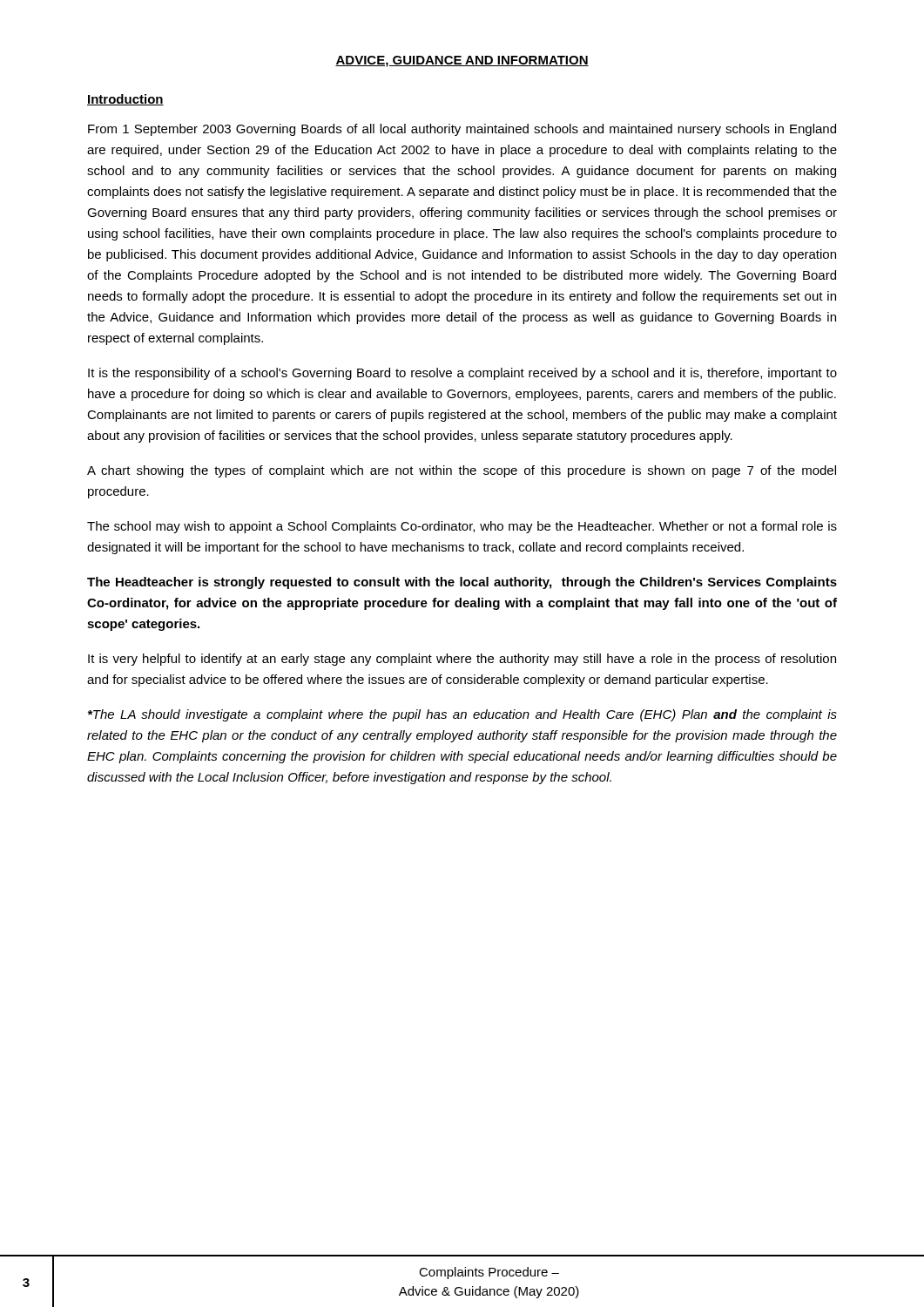Find the text block containing "It is the responsibility of a school's"
The width and height of the screenshot is (924, 1307).
click(x=462, y=404)
